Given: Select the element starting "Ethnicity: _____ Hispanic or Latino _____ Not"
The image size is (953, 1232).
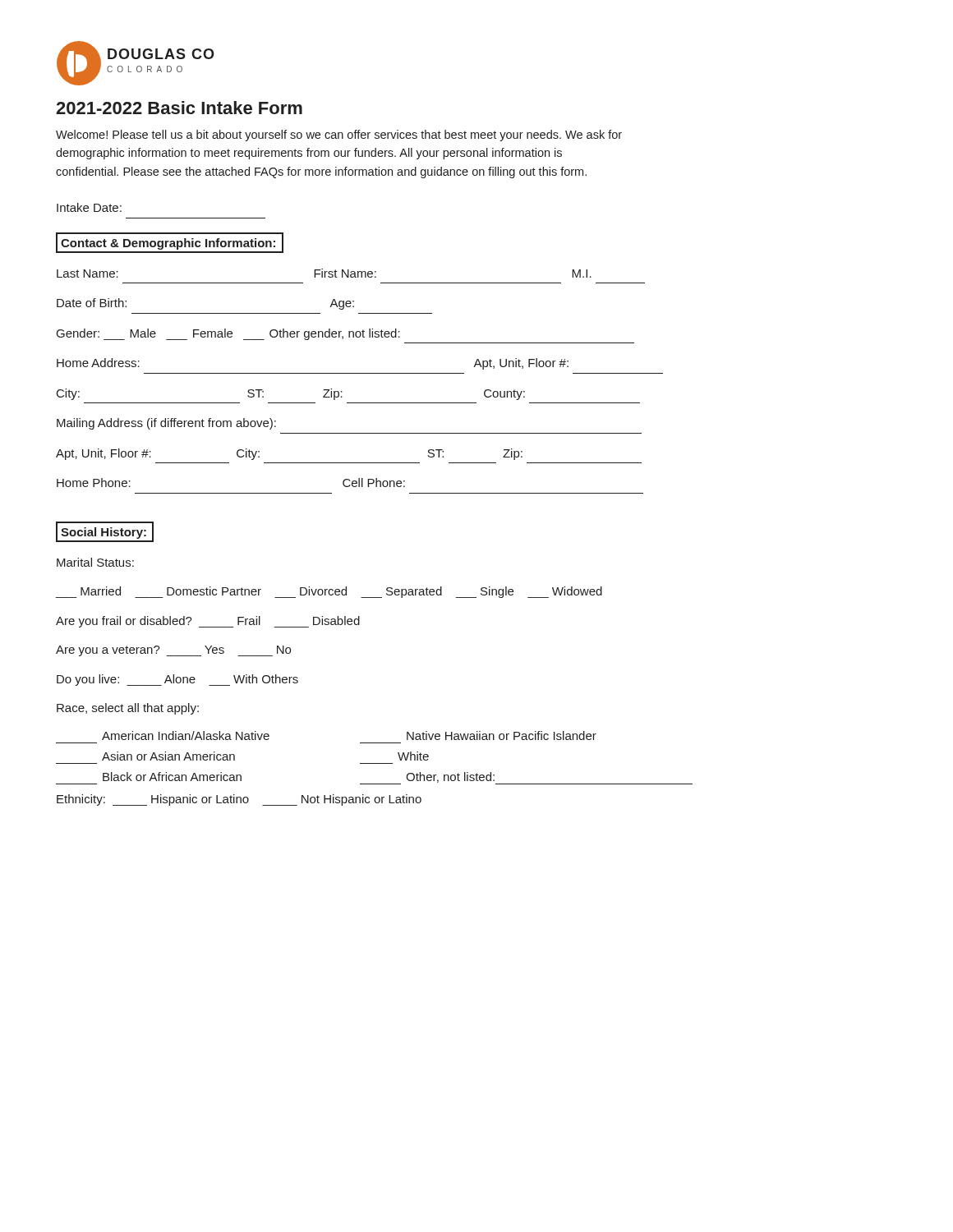Looking at the screenshot, I should point(239,799).
